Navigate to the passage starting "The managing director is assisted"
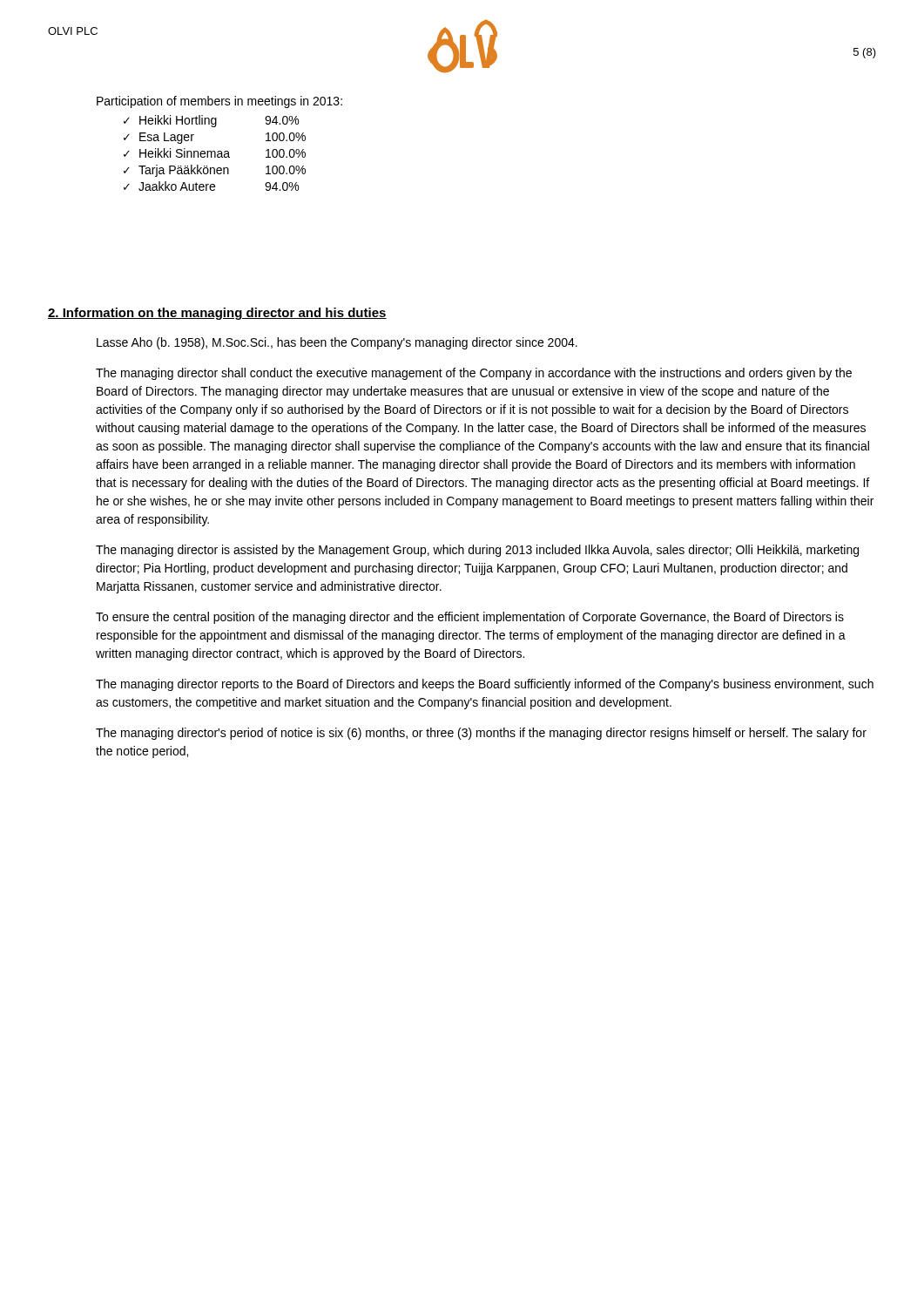The height and width of the screenshot is (1307, 924). [478, 568]
